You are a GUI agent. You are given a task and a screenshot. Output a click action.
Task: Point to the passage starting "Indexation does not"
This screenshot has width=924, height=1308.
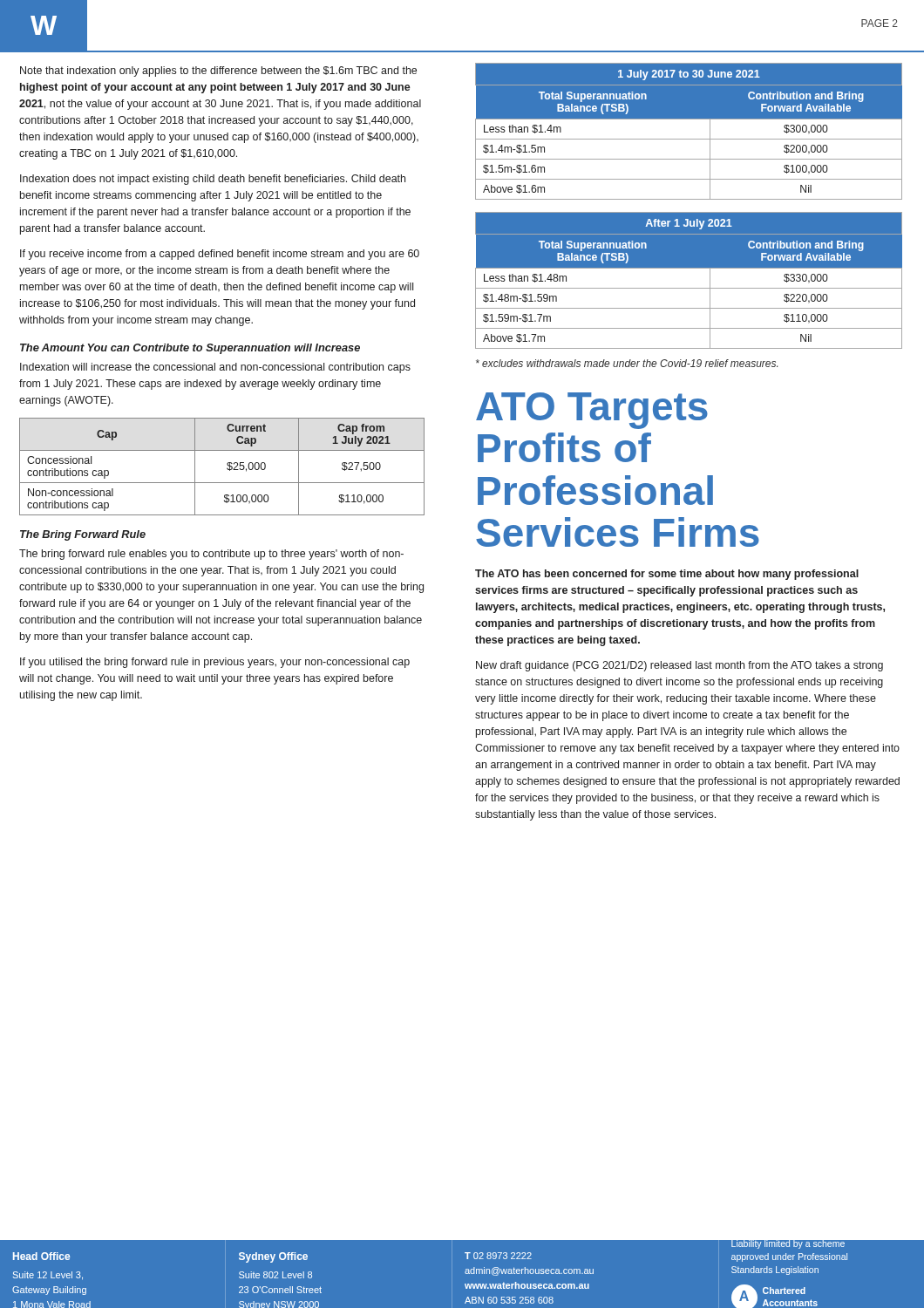pos(215,204)
